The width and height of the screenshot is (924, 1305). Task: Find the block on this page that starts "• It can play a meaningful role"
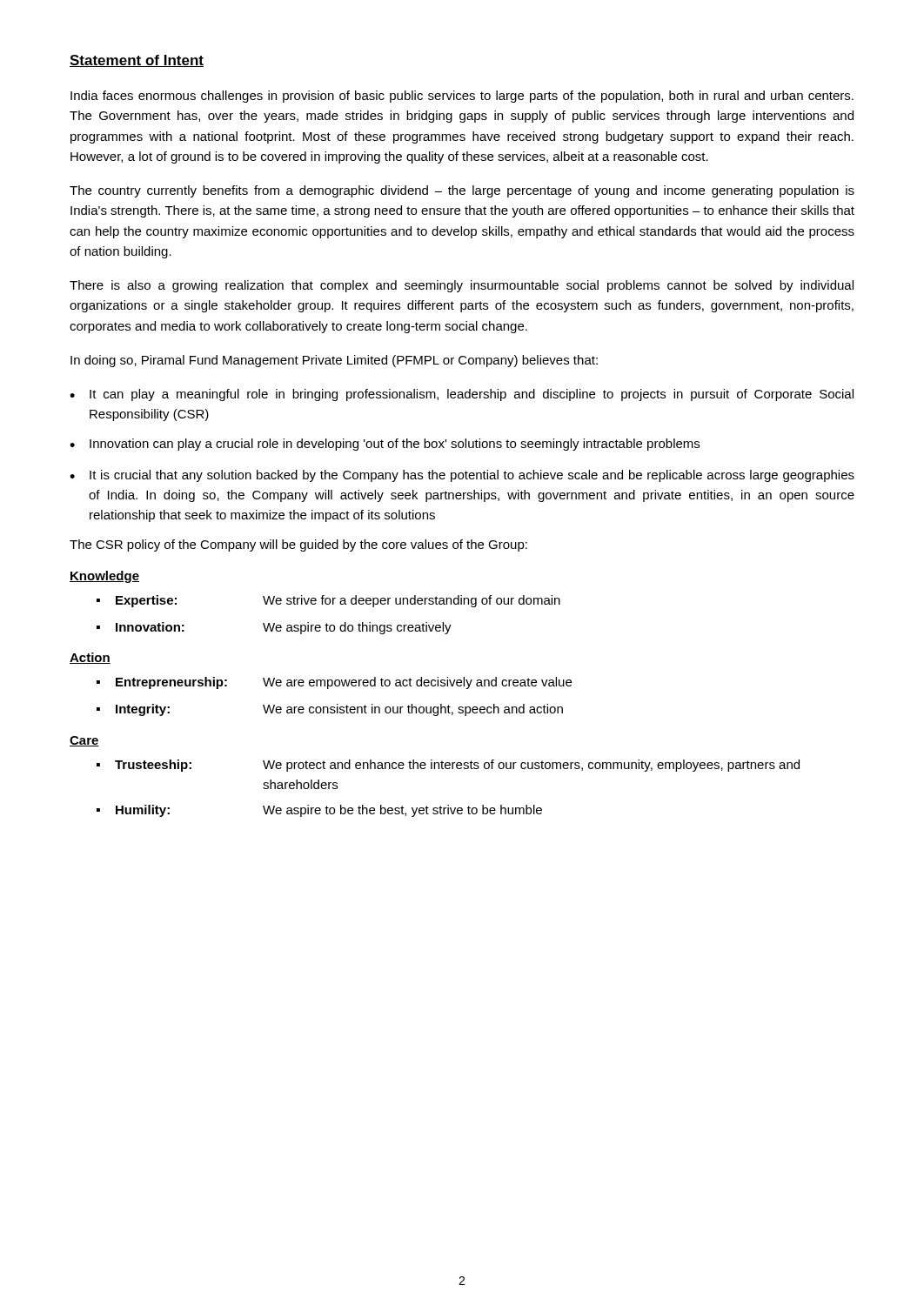pyautogui.click(x=462, y=404)
